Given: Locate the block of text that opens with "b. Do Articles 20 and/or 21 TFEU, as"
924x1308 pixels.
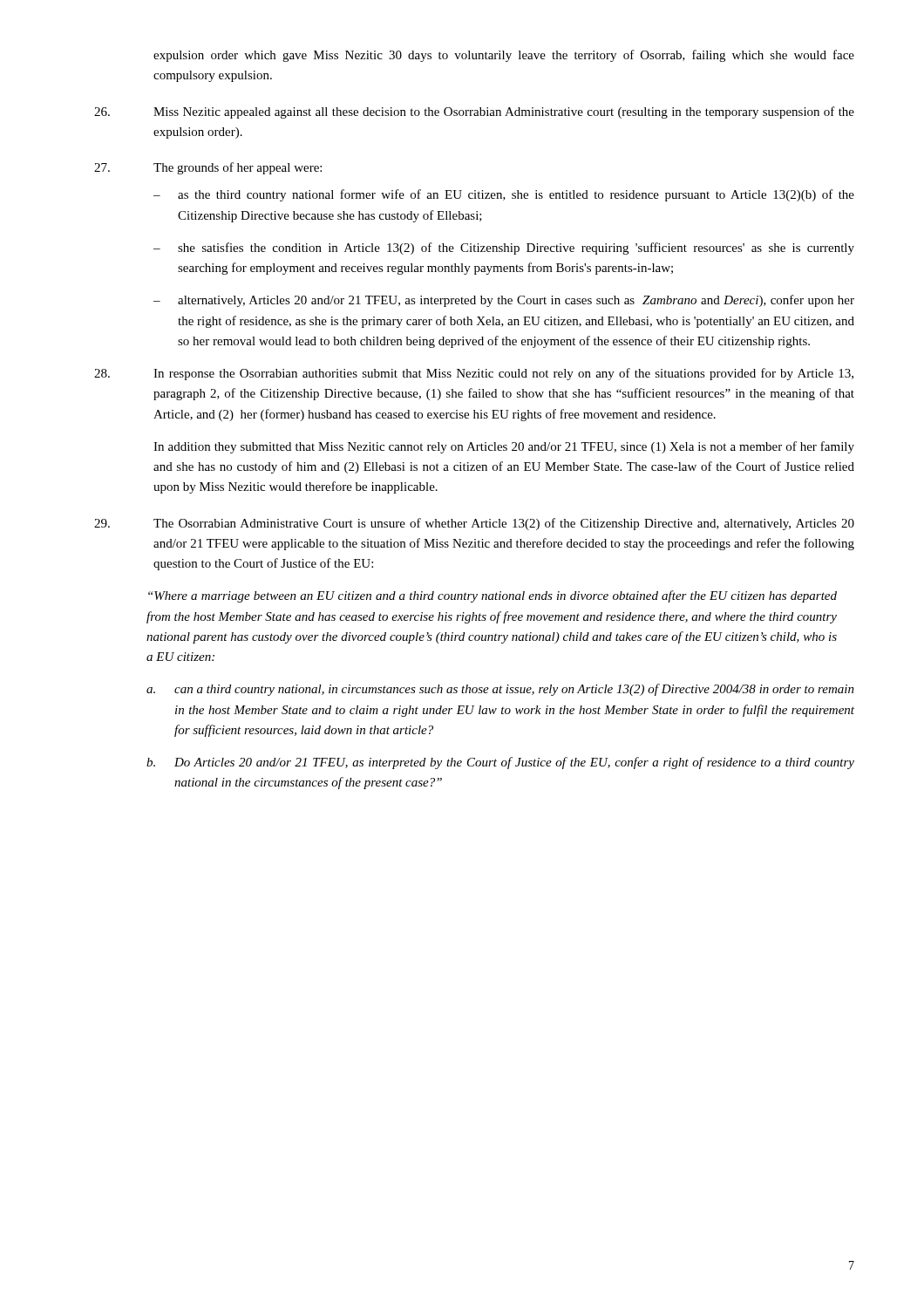Looking at the screenshot, I should pos(500,773).
